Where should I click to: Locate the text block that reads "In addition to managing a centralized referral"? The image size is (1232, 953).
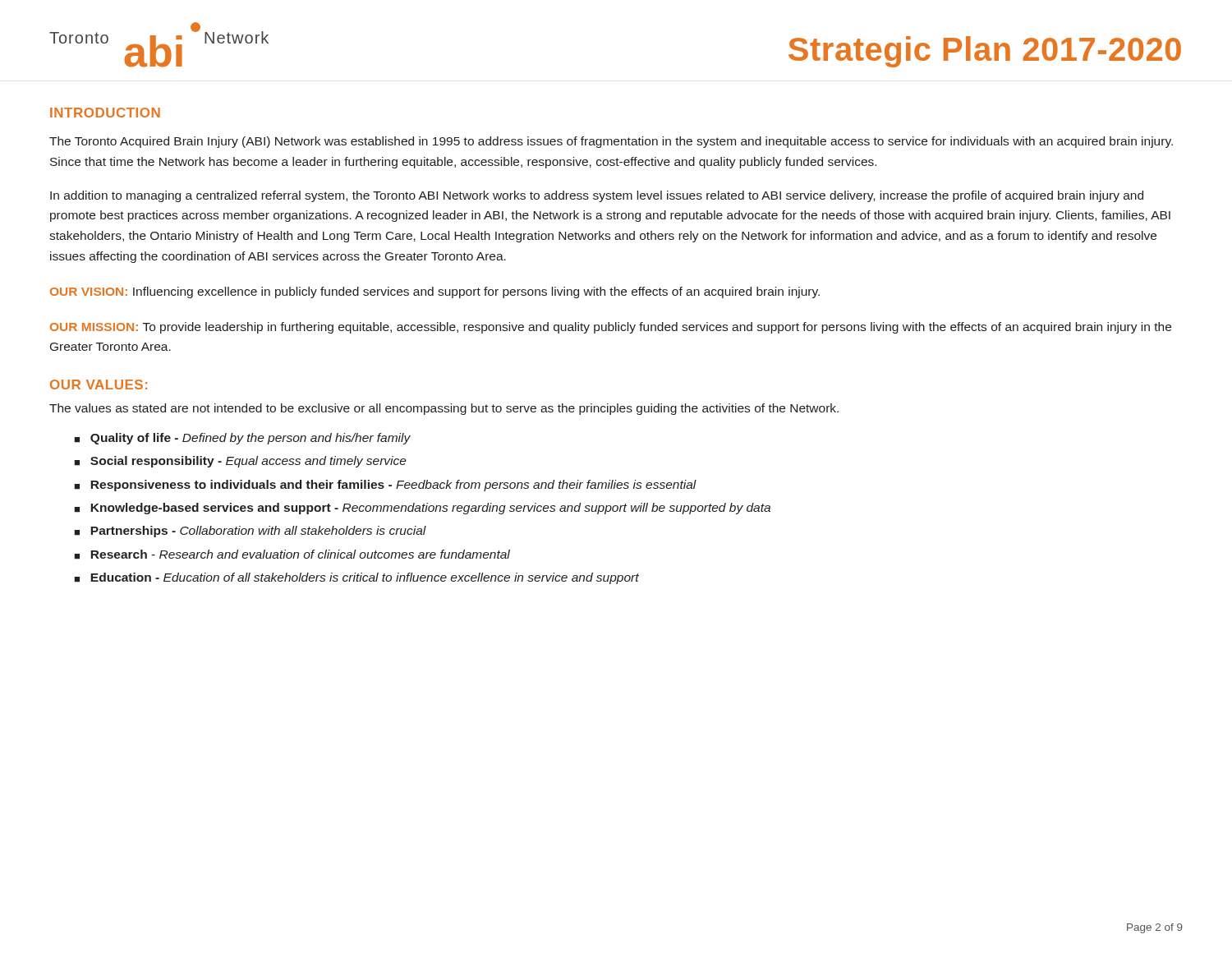(610, 225)
